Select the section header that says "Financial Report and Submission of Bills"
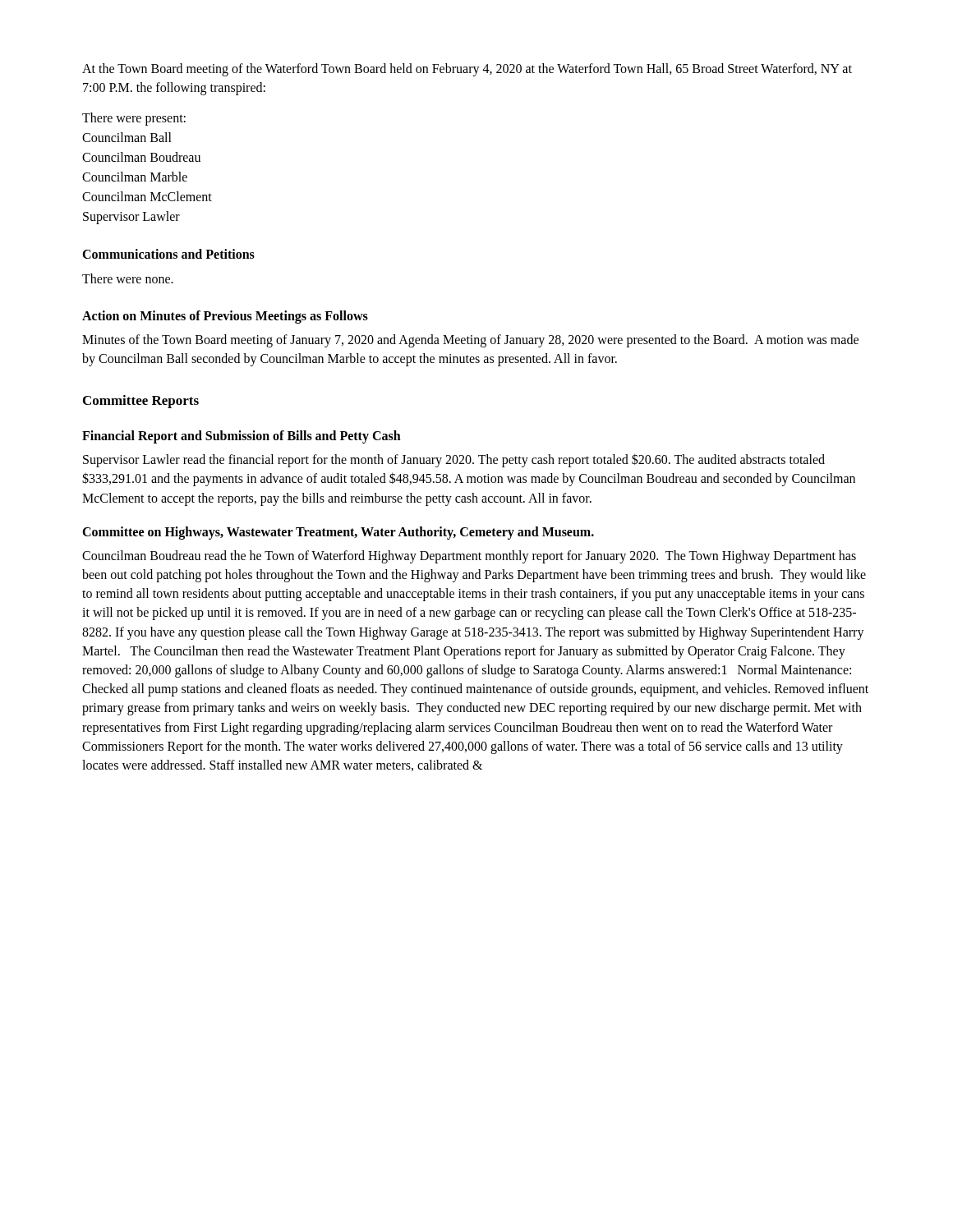Screen dimensions: 1232x953 pos(241,436)
